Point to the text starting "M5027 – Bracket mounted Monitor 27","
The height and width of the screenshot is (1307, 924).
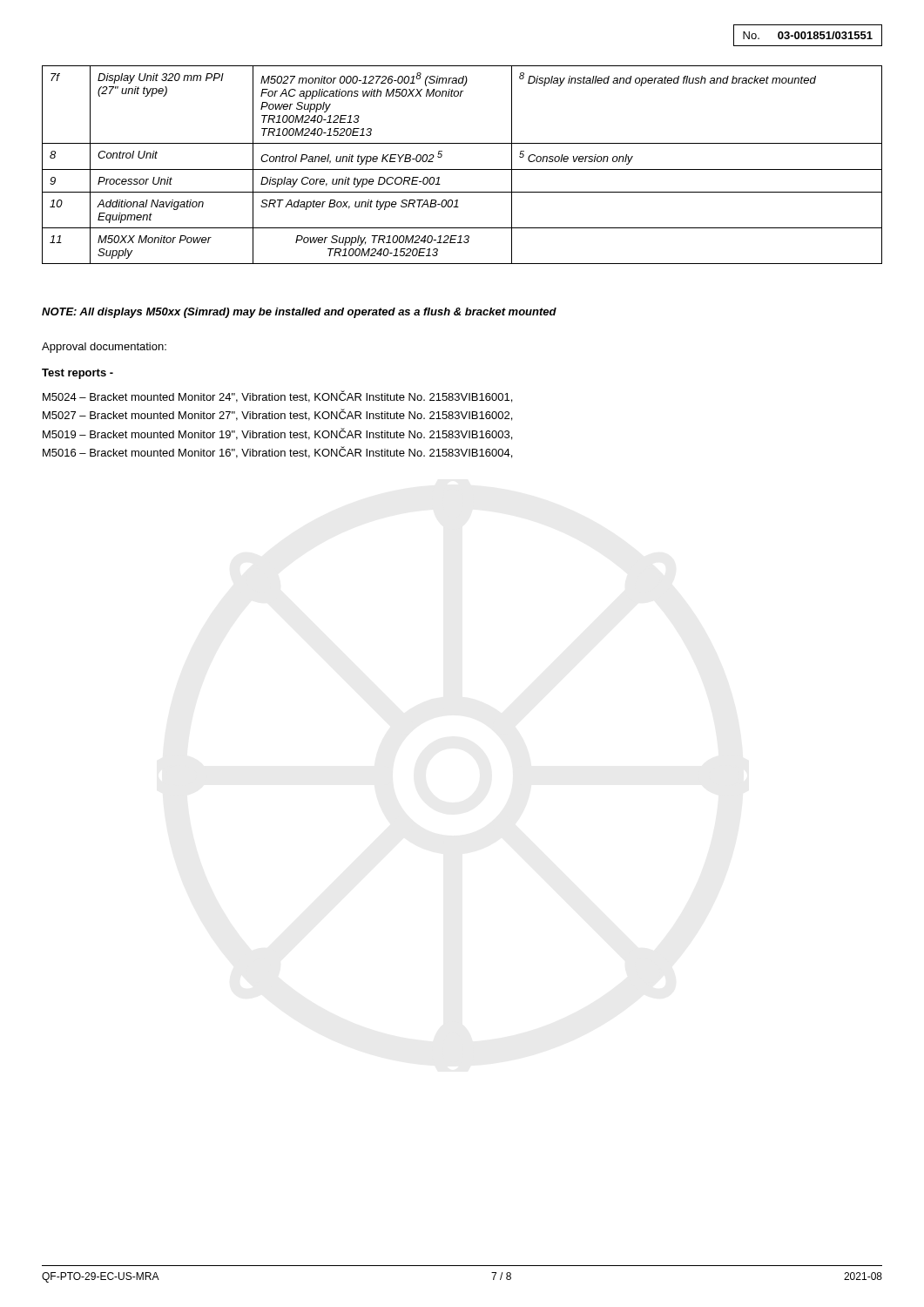click(277, 416)
